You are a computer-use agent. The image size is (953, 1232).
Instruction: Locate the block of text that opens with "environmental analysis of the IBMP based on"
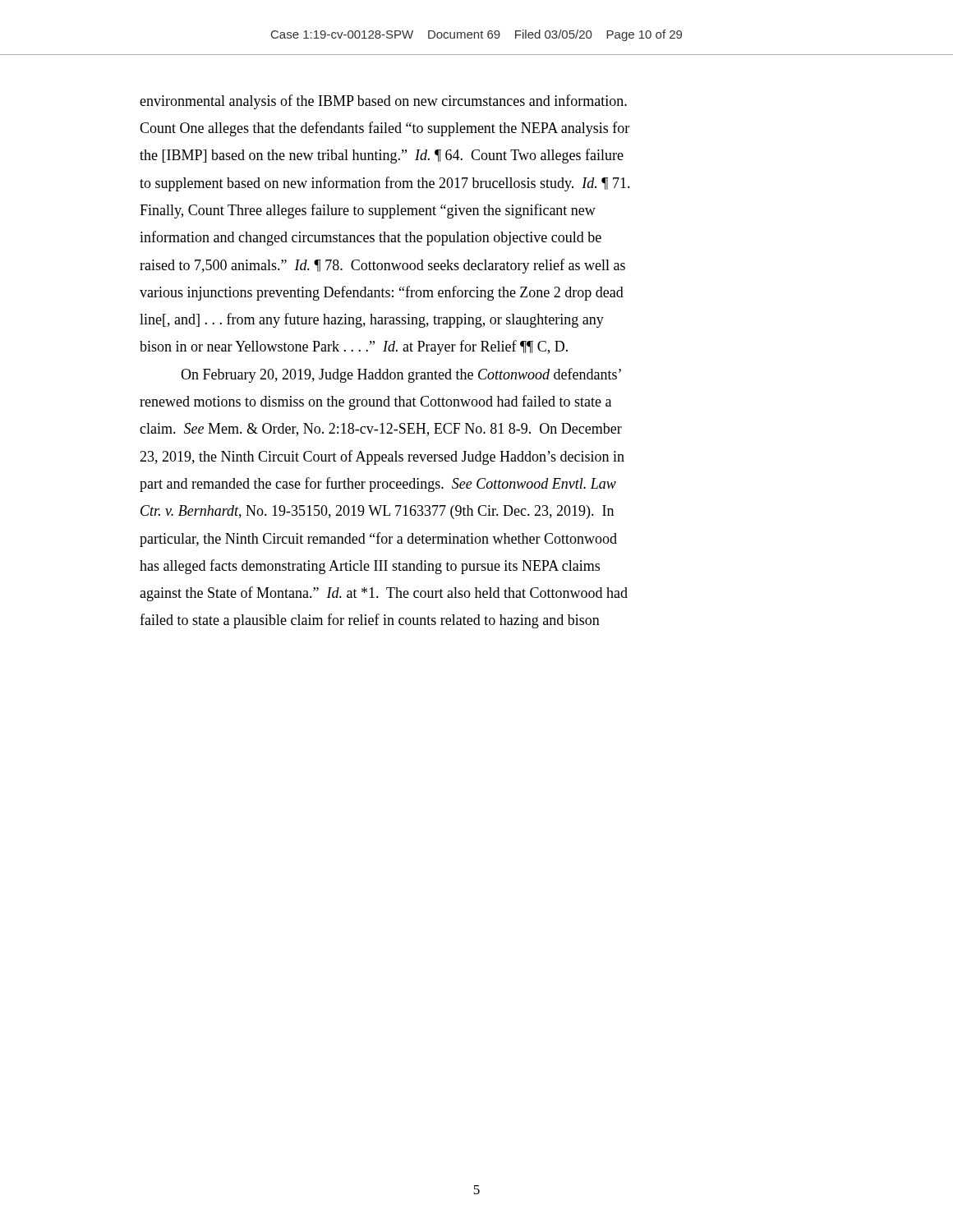pos(476,224)
